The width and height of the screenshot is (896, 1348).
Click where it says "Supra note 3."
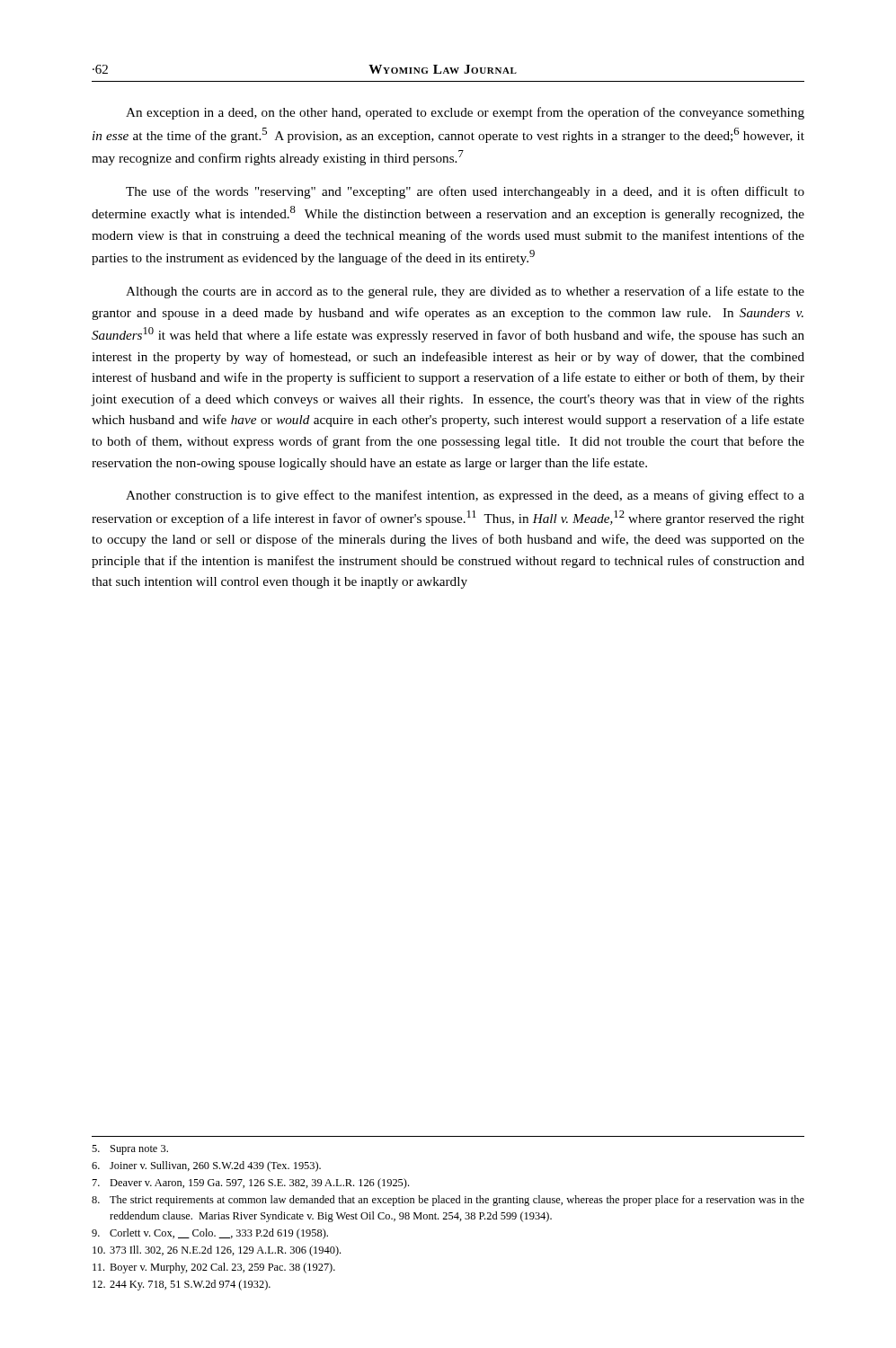(x=130, y=1150)
